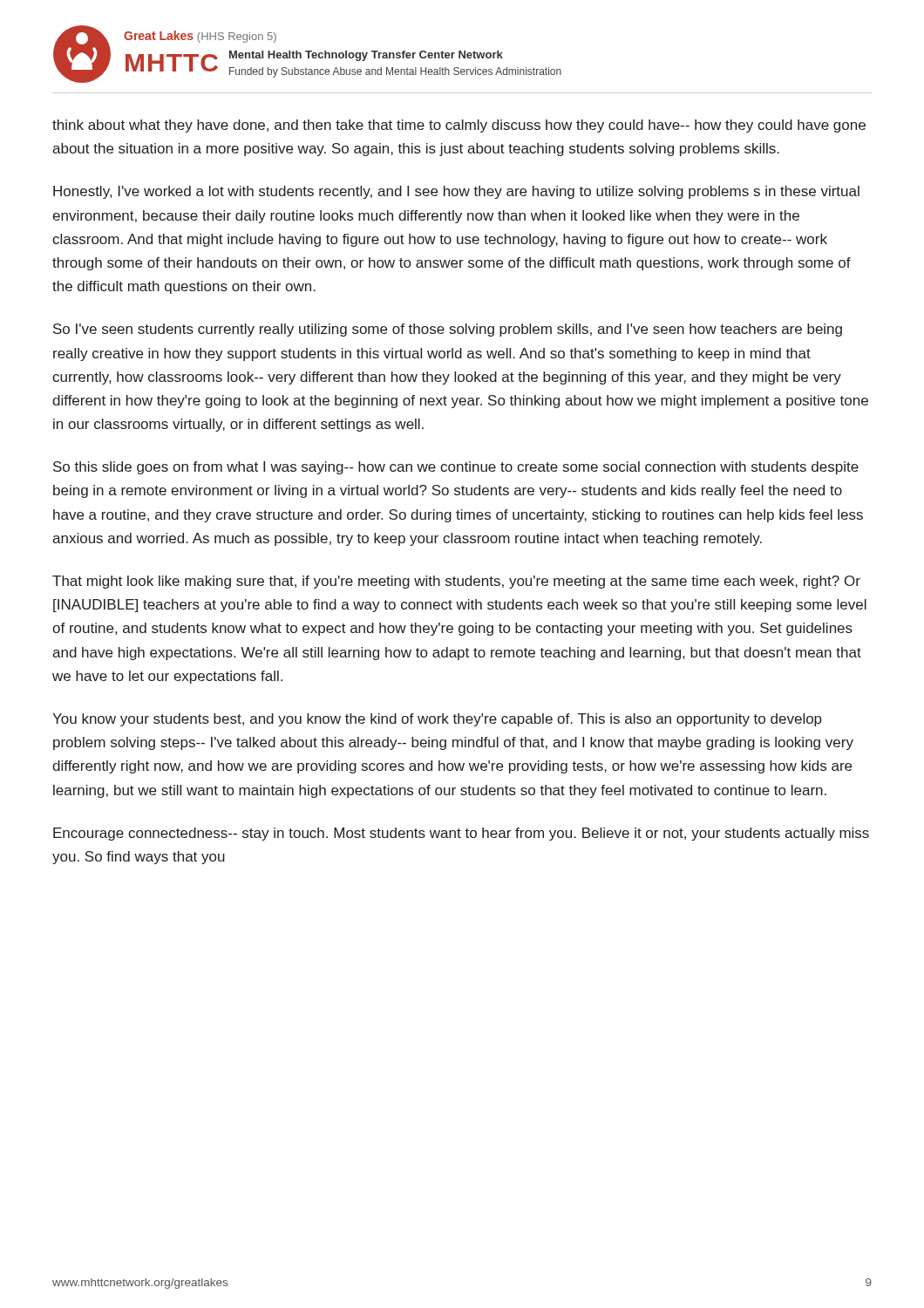Click on the text block with the text "That might look like making sure"
The image size is (924, 1308).
coord(460,629)
